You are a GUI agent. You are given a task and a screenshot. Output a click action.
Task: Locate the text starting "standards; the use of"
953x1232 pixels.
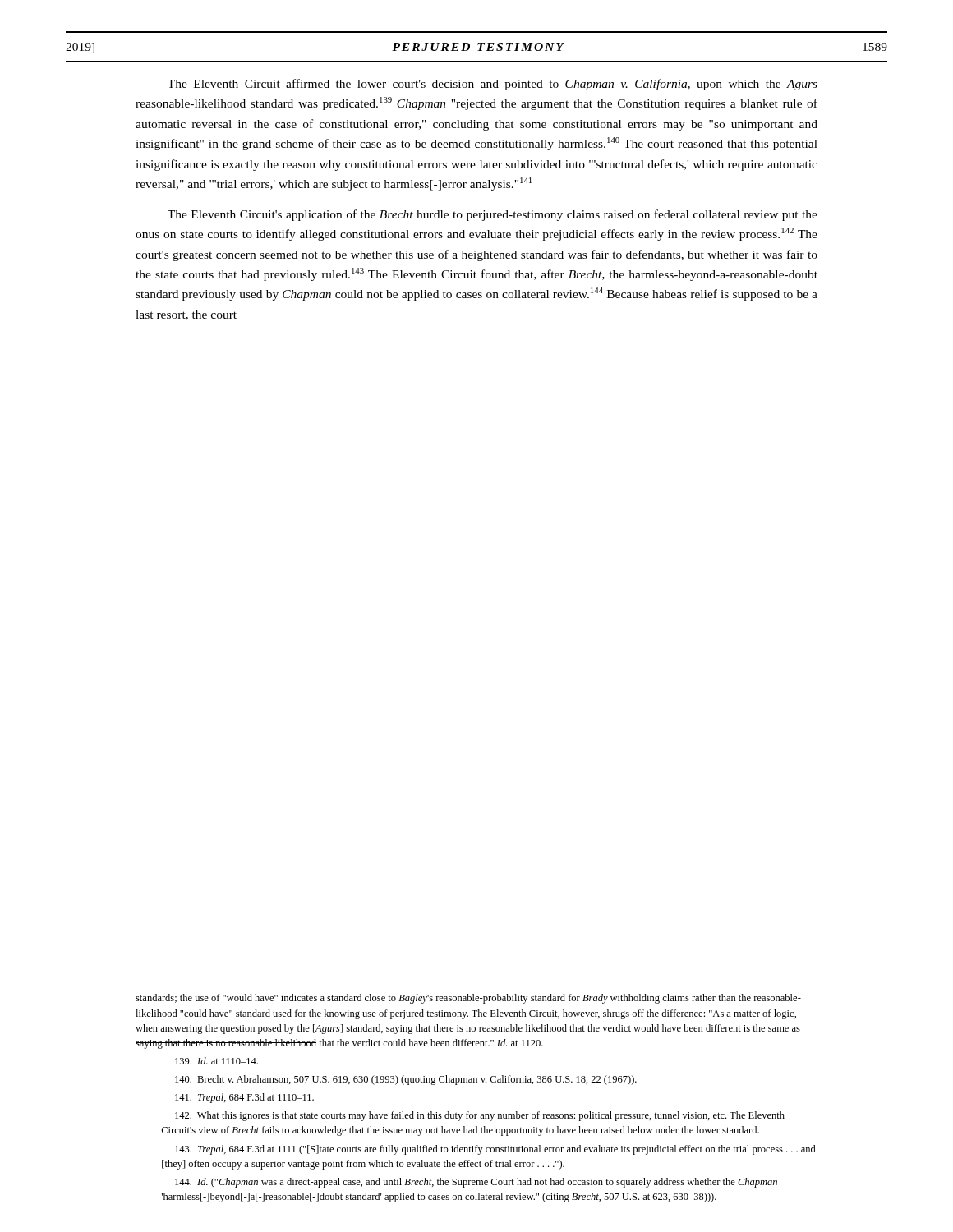(476, 1021)
